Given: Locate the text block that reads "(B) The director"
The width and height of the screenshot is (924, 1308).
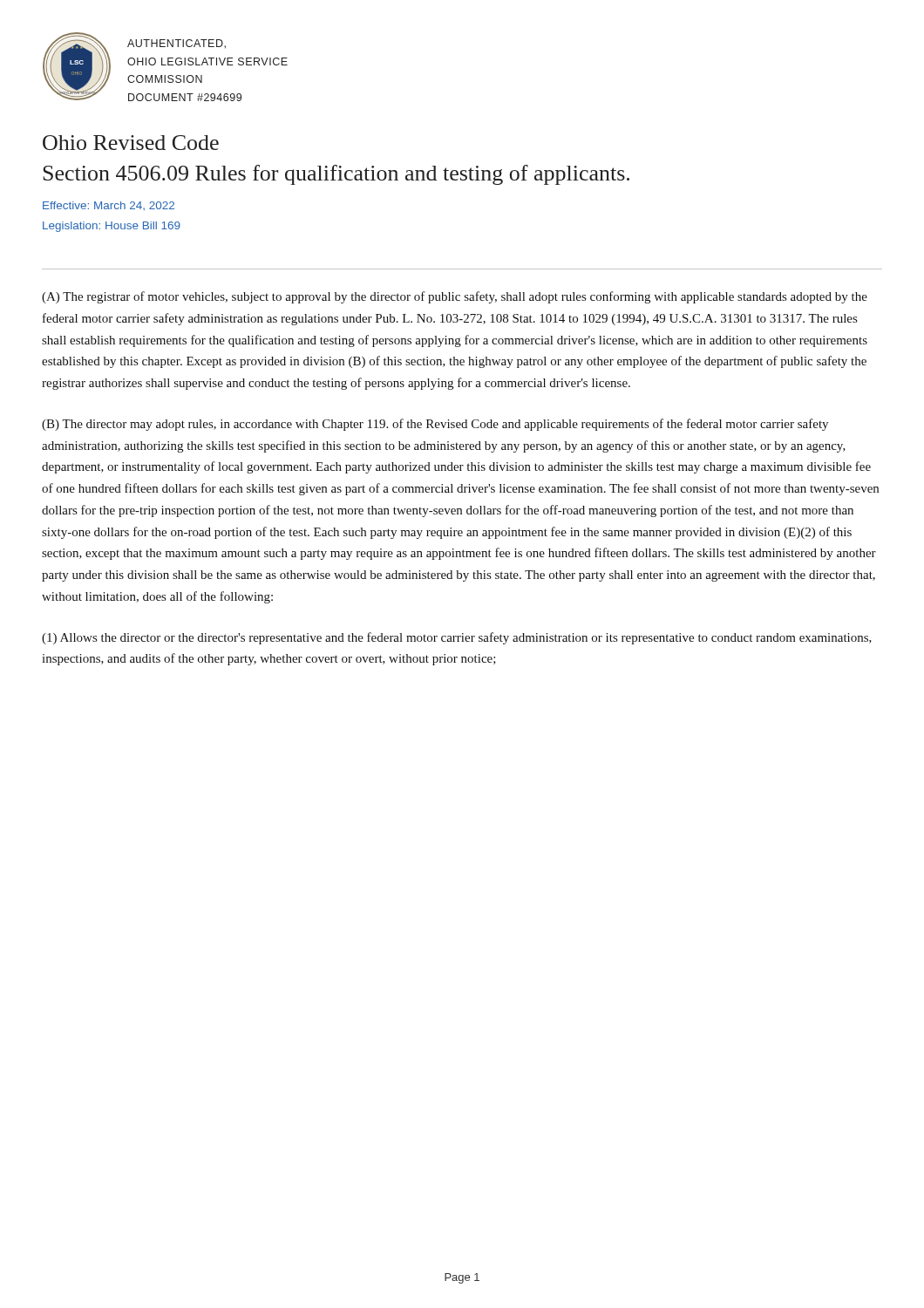Looking at the screenshot, I should (x=461, y=510).
